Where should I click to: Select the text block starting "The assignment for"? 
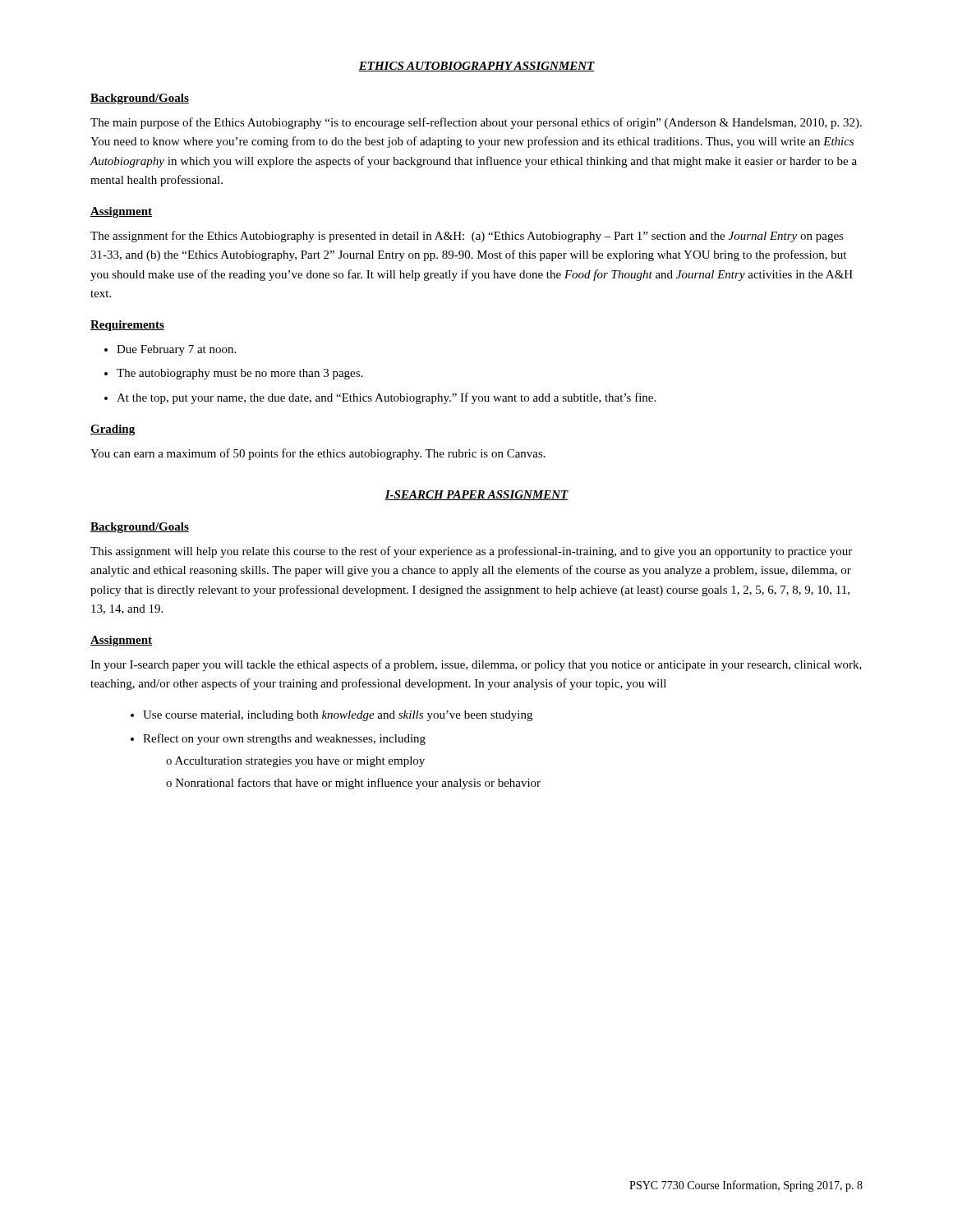coord(472,264)
